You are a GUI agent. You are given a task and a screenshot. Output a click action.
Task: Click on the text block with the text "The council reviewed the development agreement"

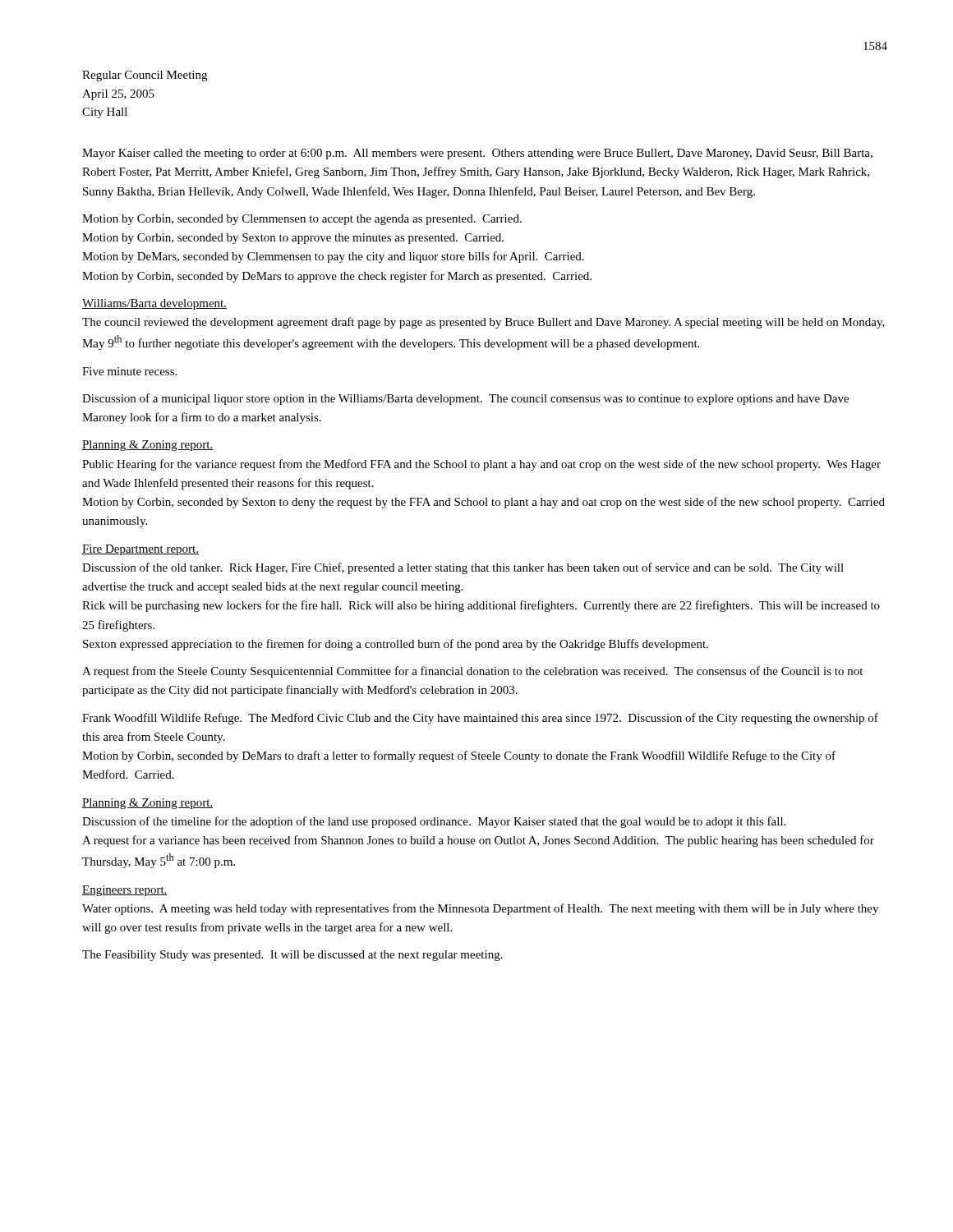click(484, 333)
